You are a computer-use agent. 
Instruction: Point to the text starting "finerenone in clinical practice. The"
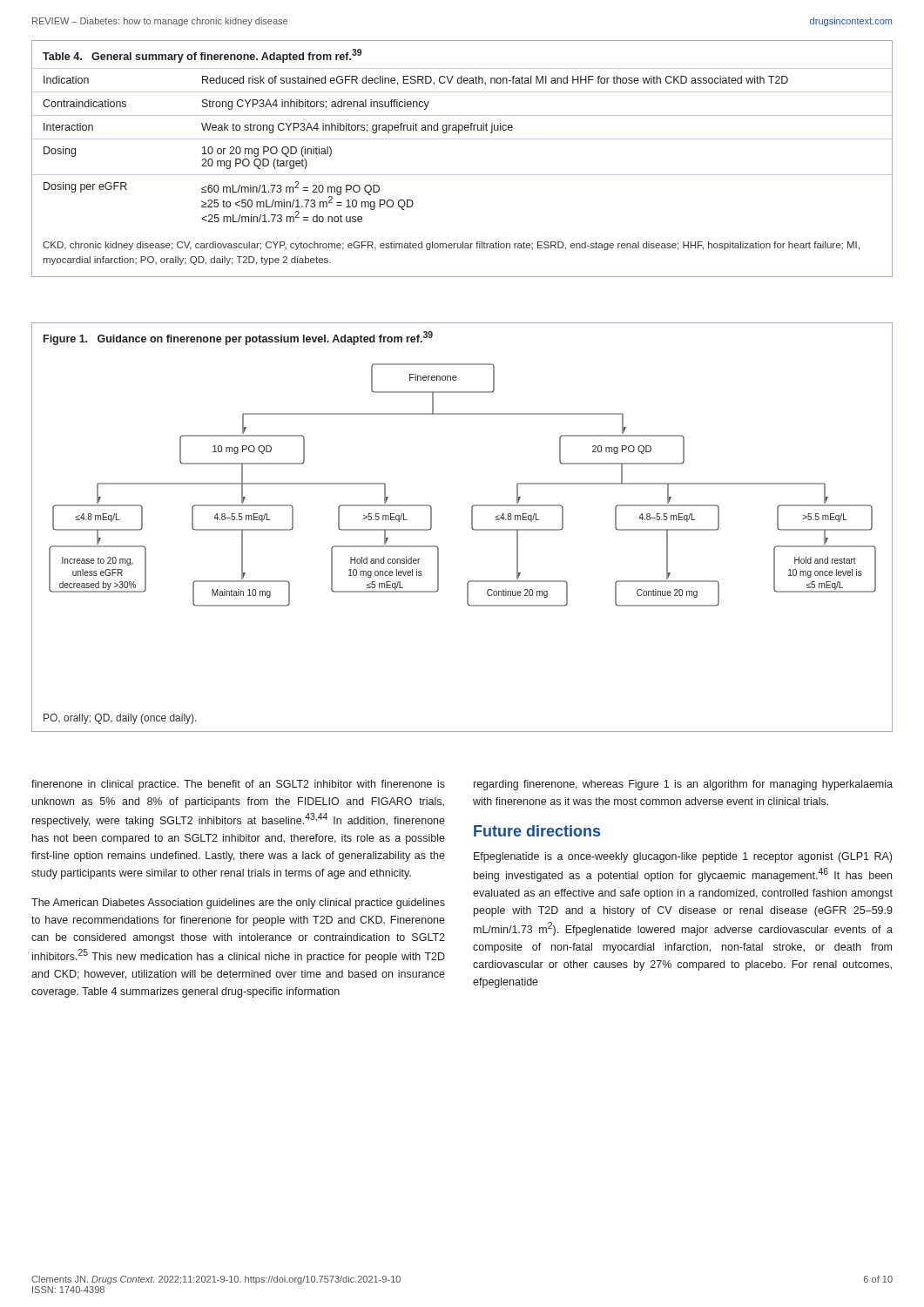pyautogui.click(x=238, y=829)
